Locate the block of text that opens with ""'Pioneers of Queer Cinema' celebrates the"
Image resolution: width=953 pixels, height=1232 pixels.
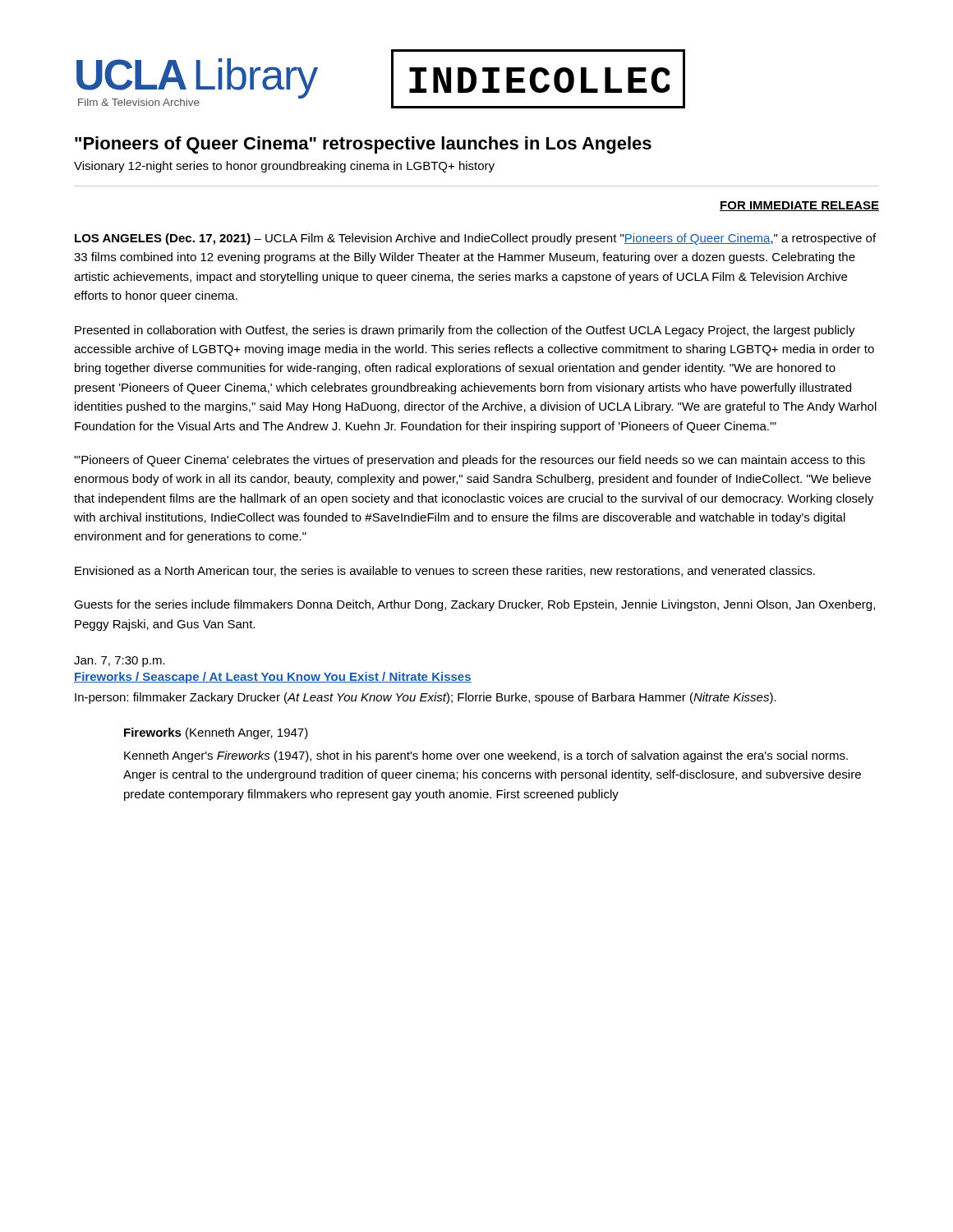point(474,498)
